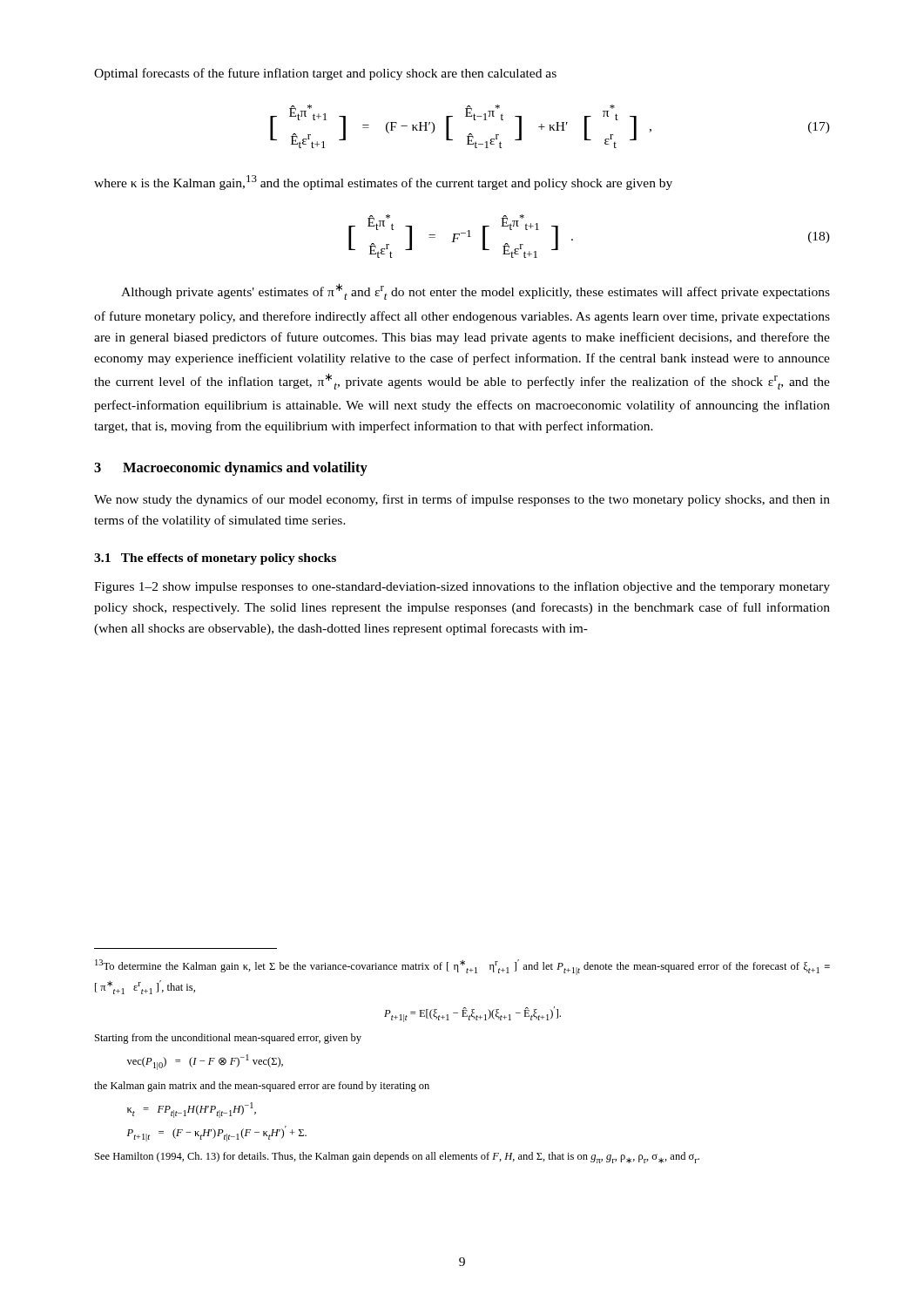
Task: Locate the block of text that opens with "Optimal forecasts of the future inflation target and"
Action: [x=462, y=73]
